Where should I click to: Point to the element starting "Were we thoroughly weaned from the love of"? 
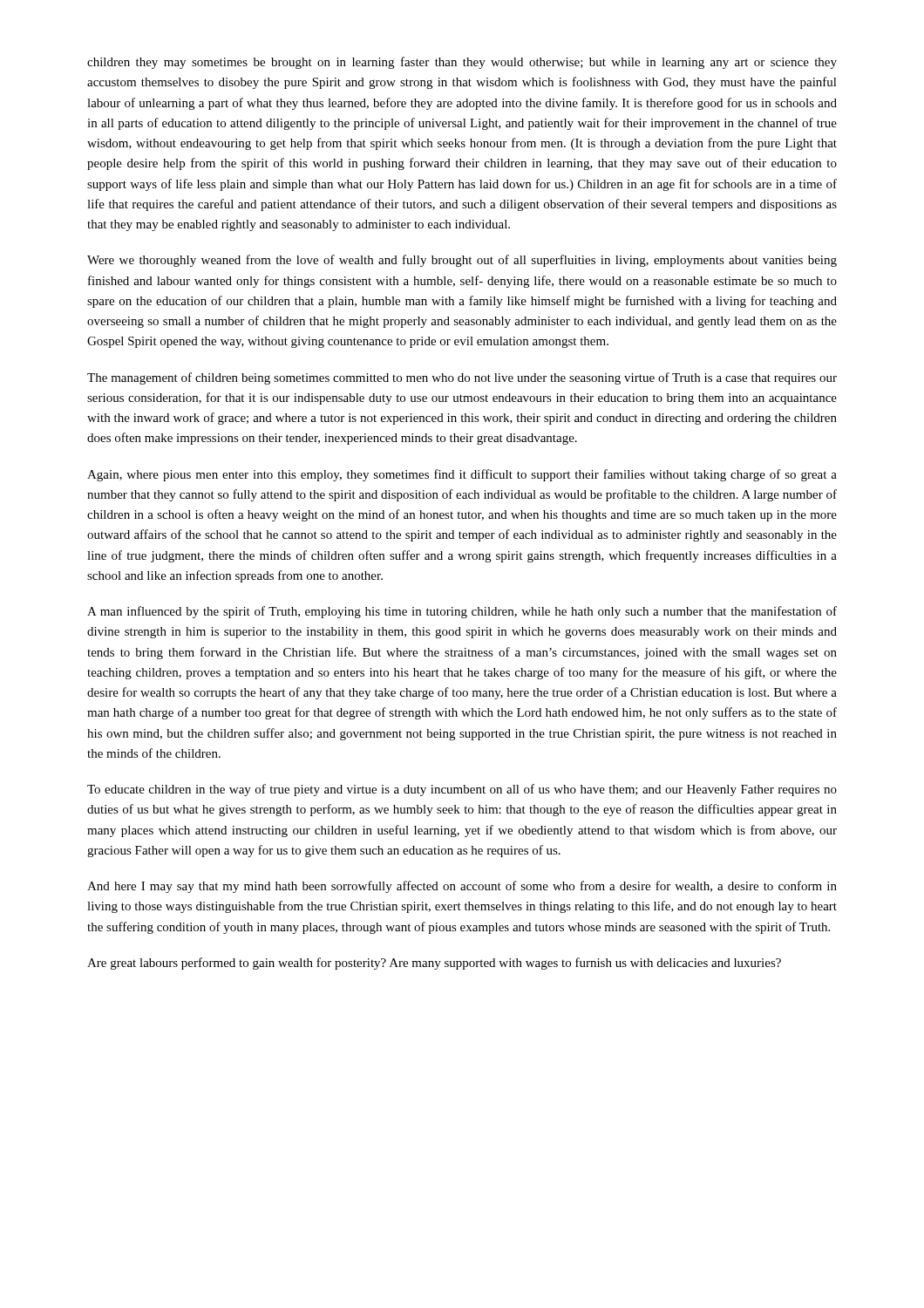pos(462,301)
